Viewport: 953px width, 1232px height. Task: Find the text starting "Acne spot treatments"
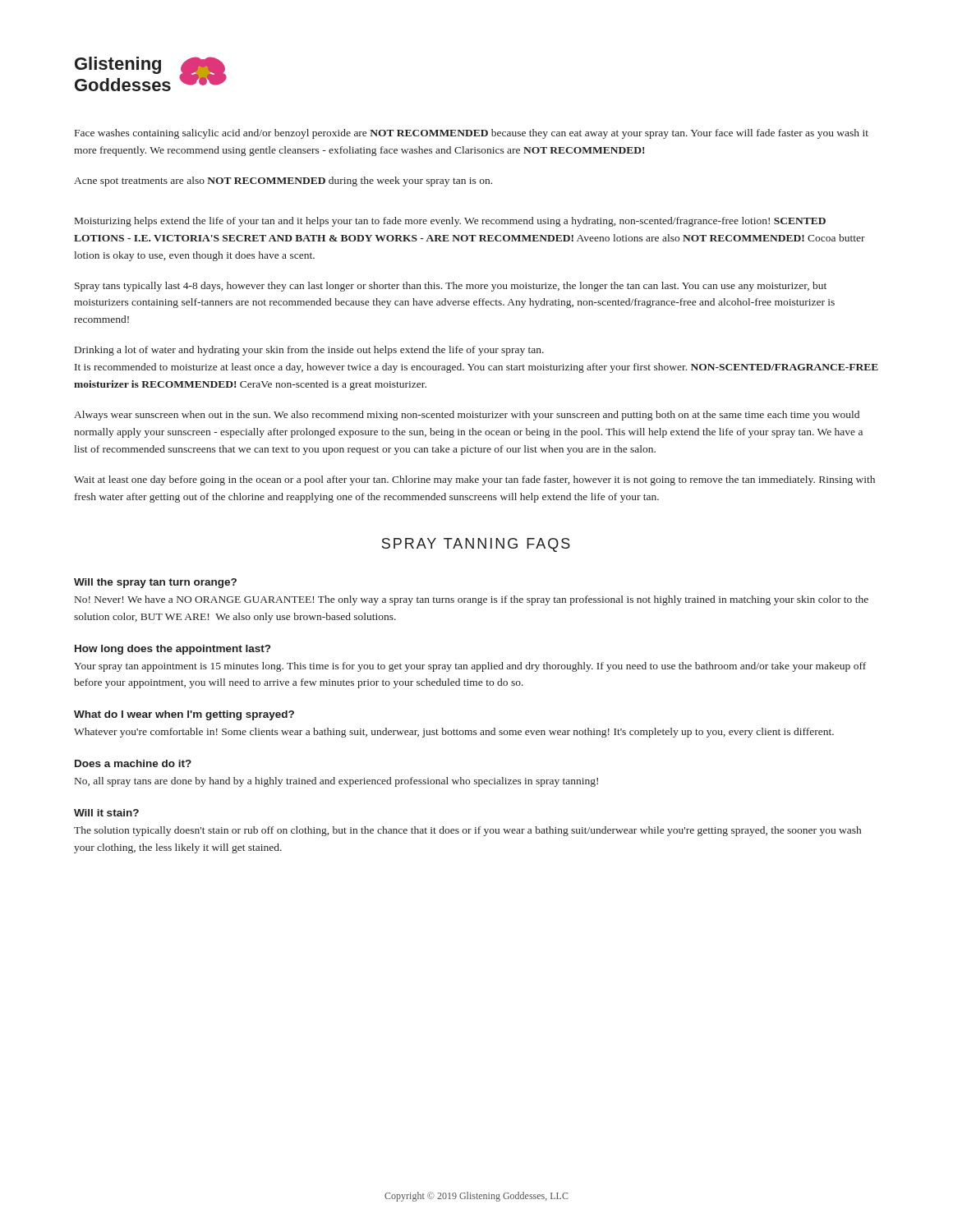pyautogui.click(x=283, y=180)
